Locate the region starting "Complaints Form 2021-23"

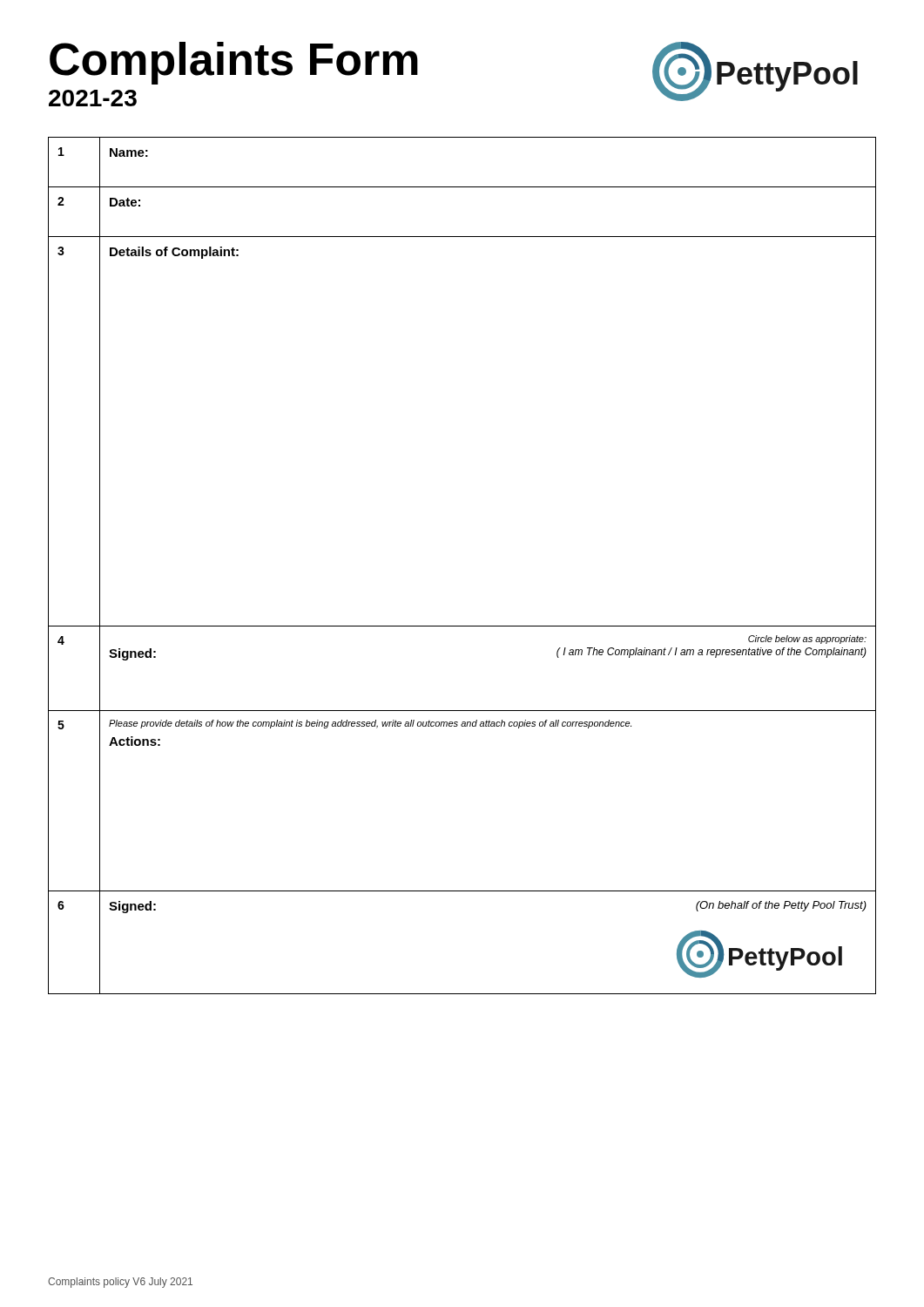[x=234, y=74]
